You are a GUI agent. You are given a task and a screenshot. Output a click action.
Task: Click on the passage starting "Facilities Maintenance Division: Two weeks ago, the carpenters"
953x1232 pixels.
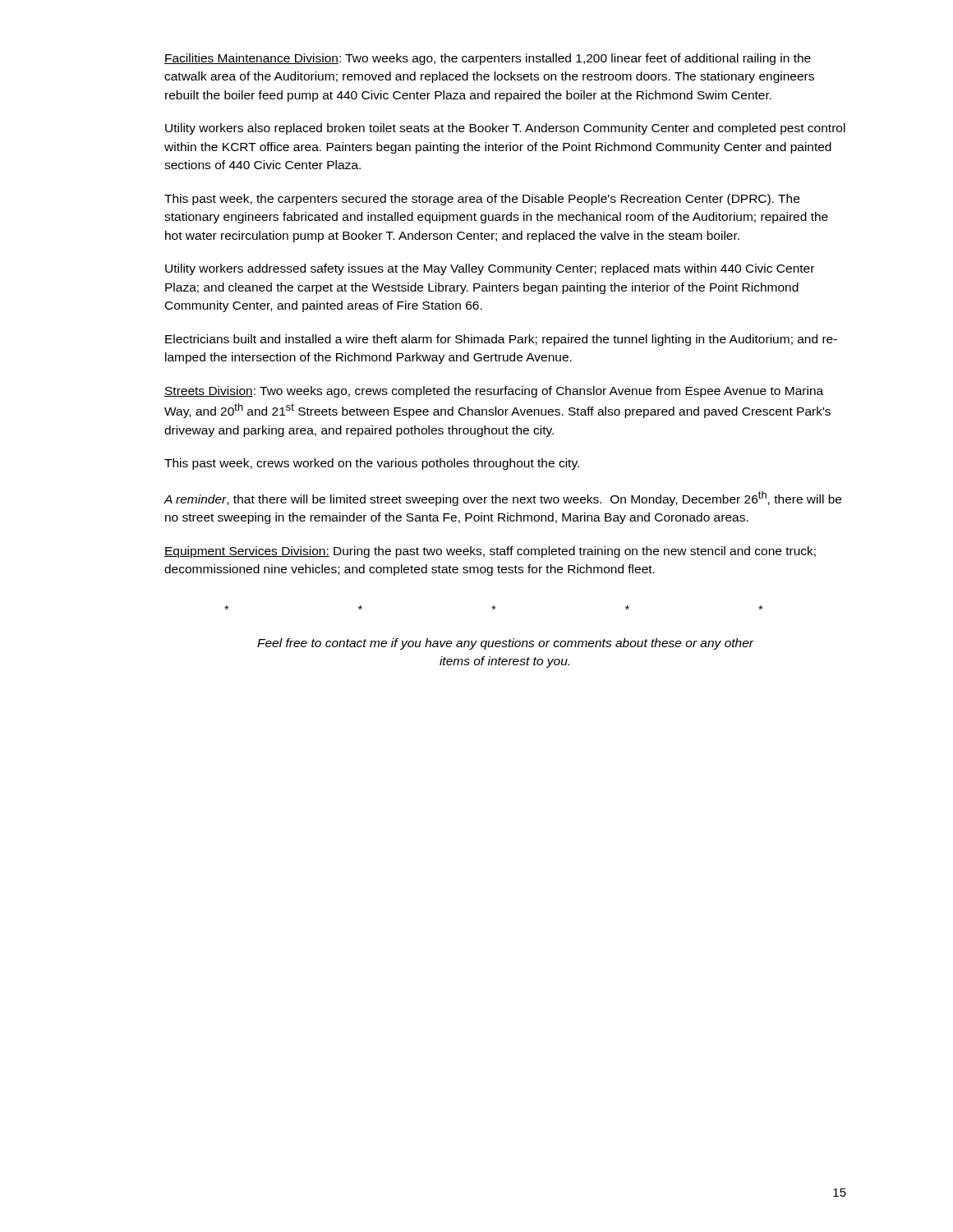coord(489,76)
